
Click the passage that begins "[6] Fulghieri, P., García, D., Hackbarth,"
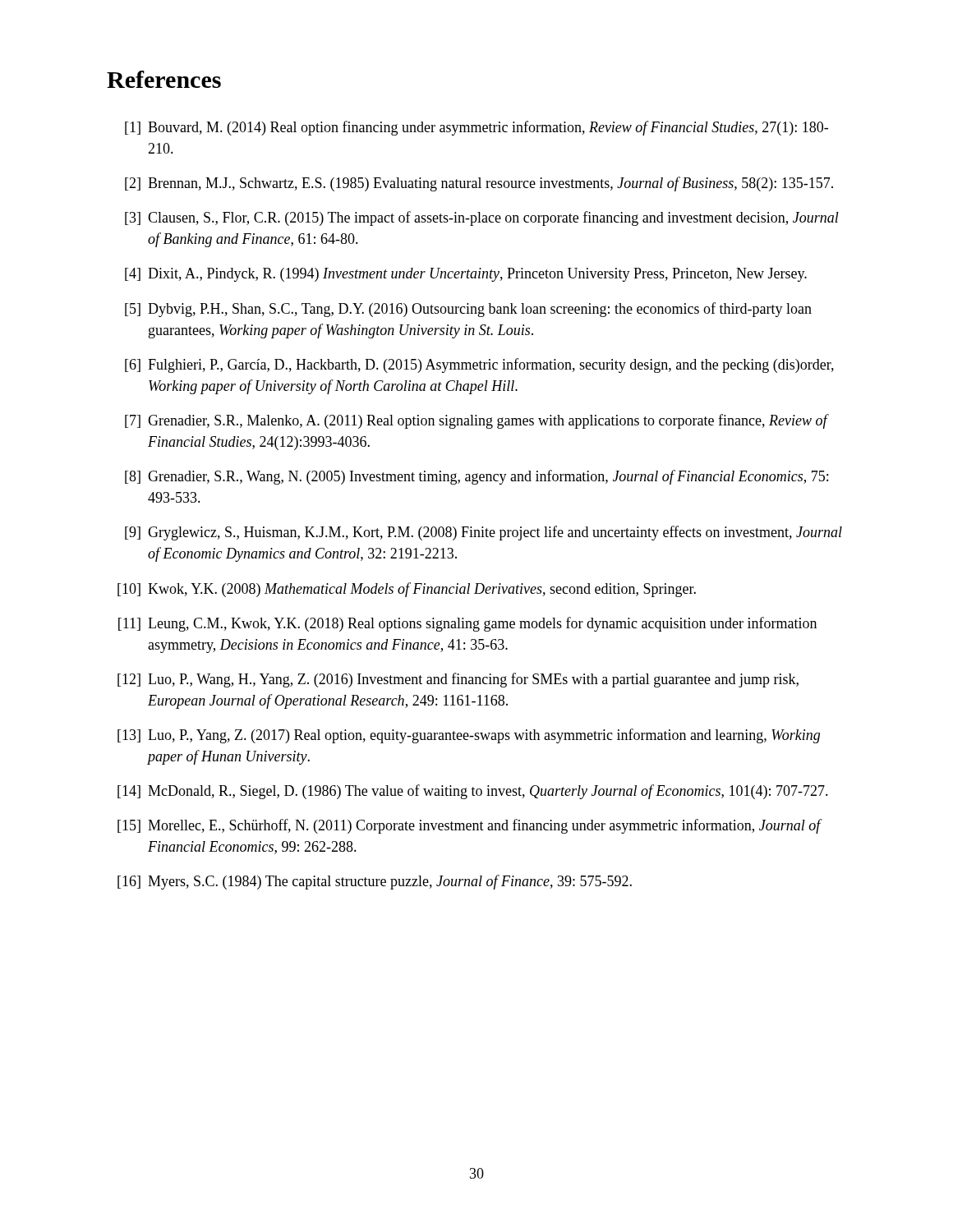tap(476, 375)
